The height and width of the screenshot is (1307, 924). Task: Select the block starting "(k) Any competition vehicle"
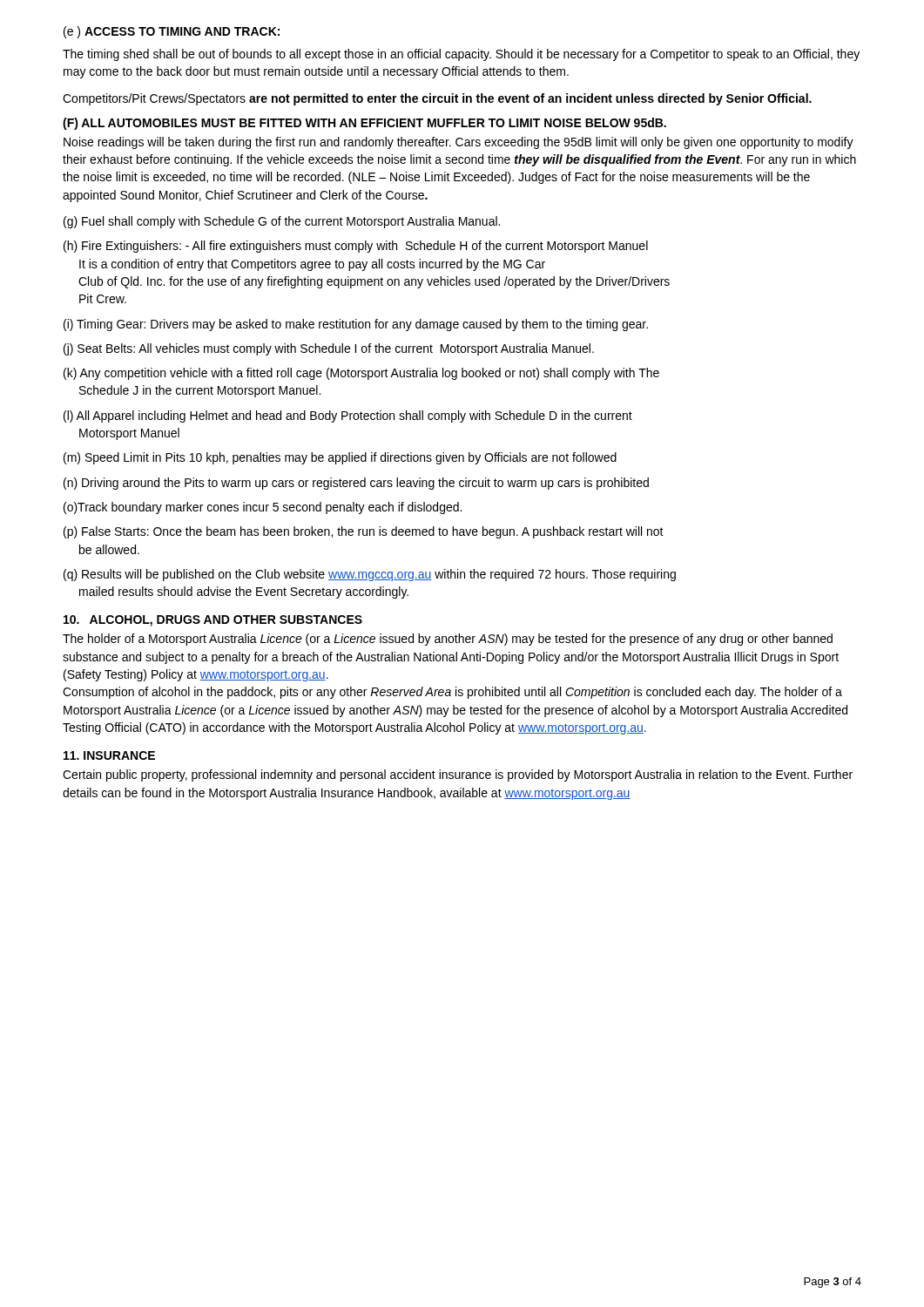[x=361, y=383]
